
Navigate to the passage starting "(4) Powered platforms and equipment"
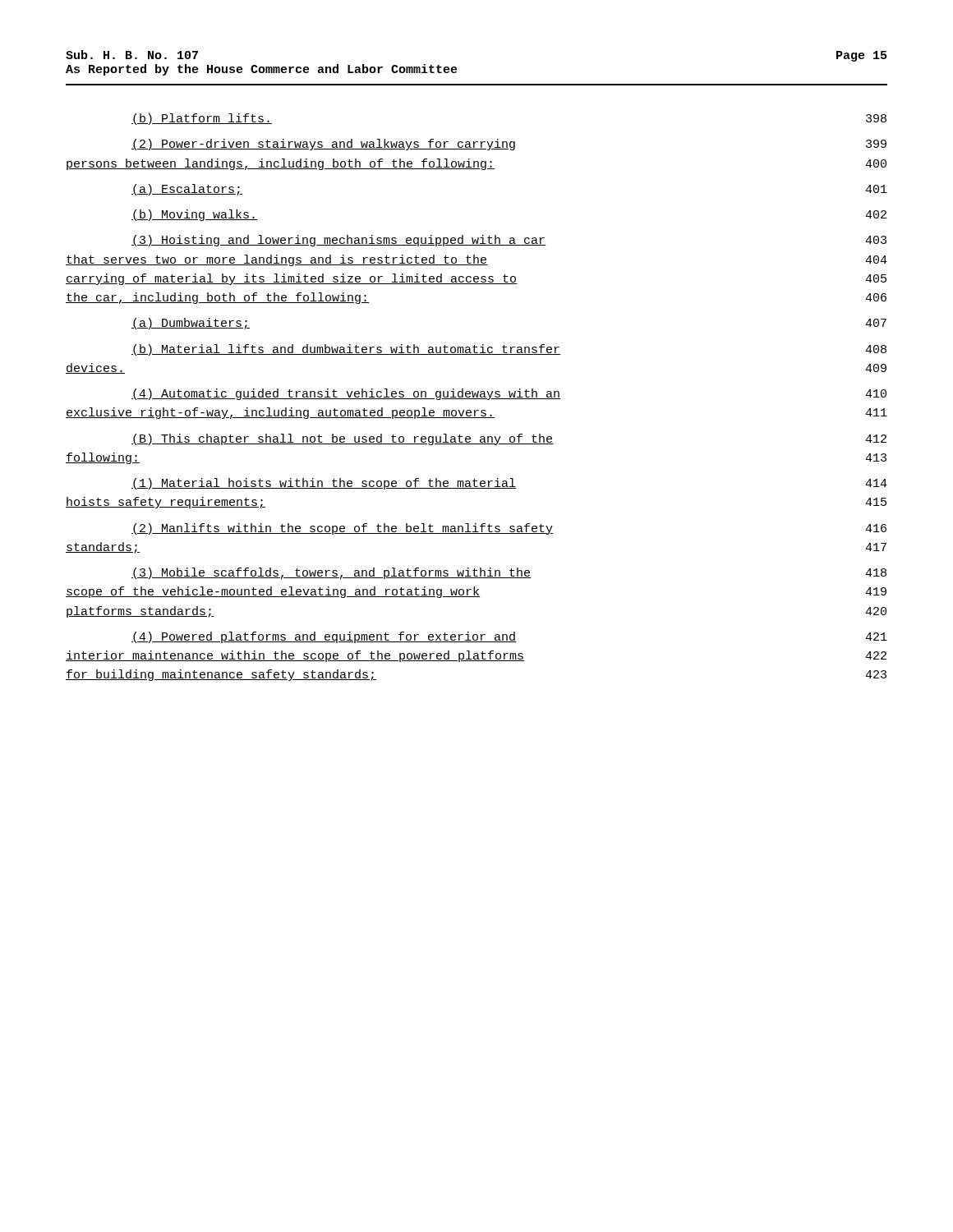[476, 657]
